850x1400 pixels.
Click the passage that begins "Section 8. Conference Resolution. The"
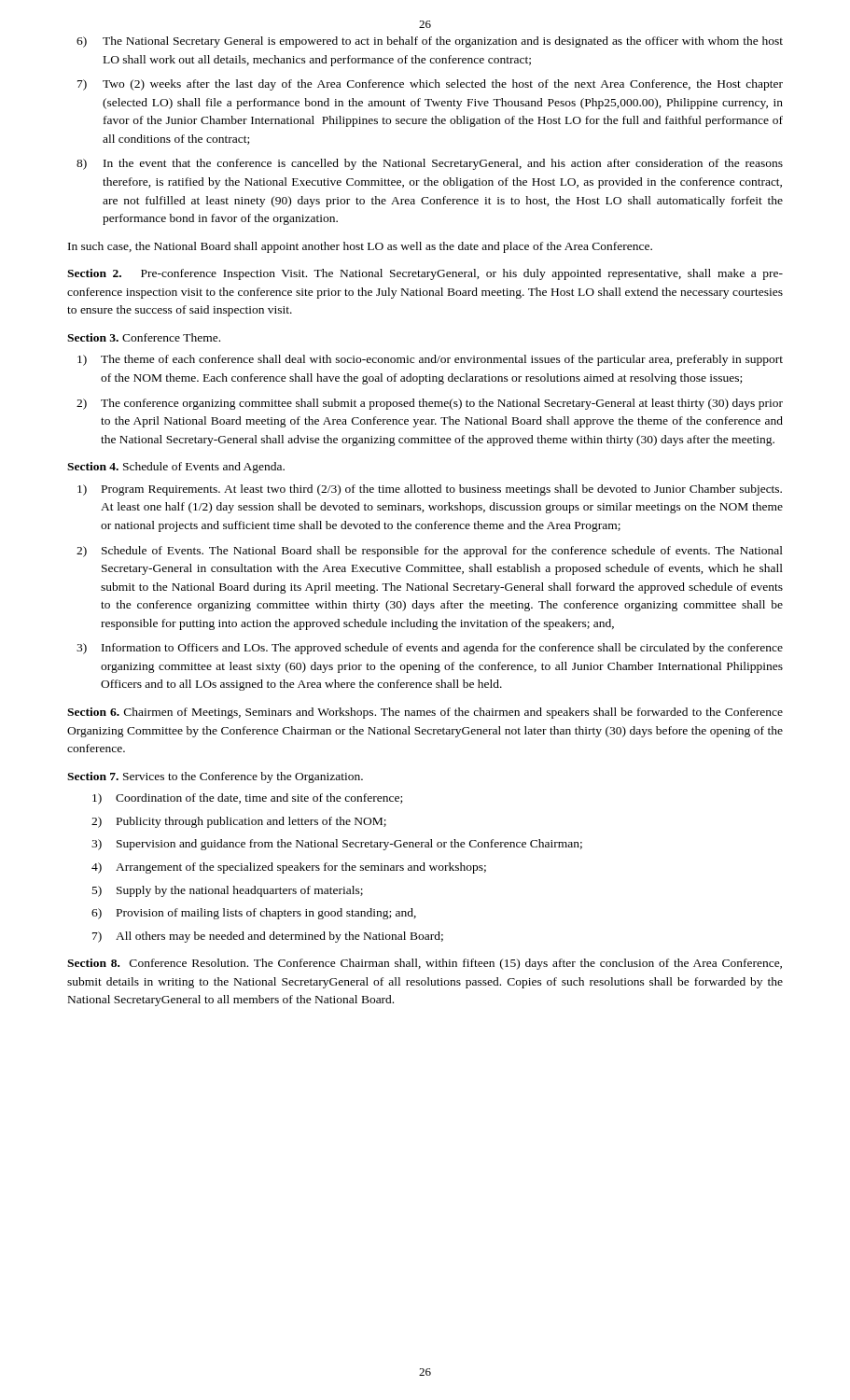(x=425, y=981)
